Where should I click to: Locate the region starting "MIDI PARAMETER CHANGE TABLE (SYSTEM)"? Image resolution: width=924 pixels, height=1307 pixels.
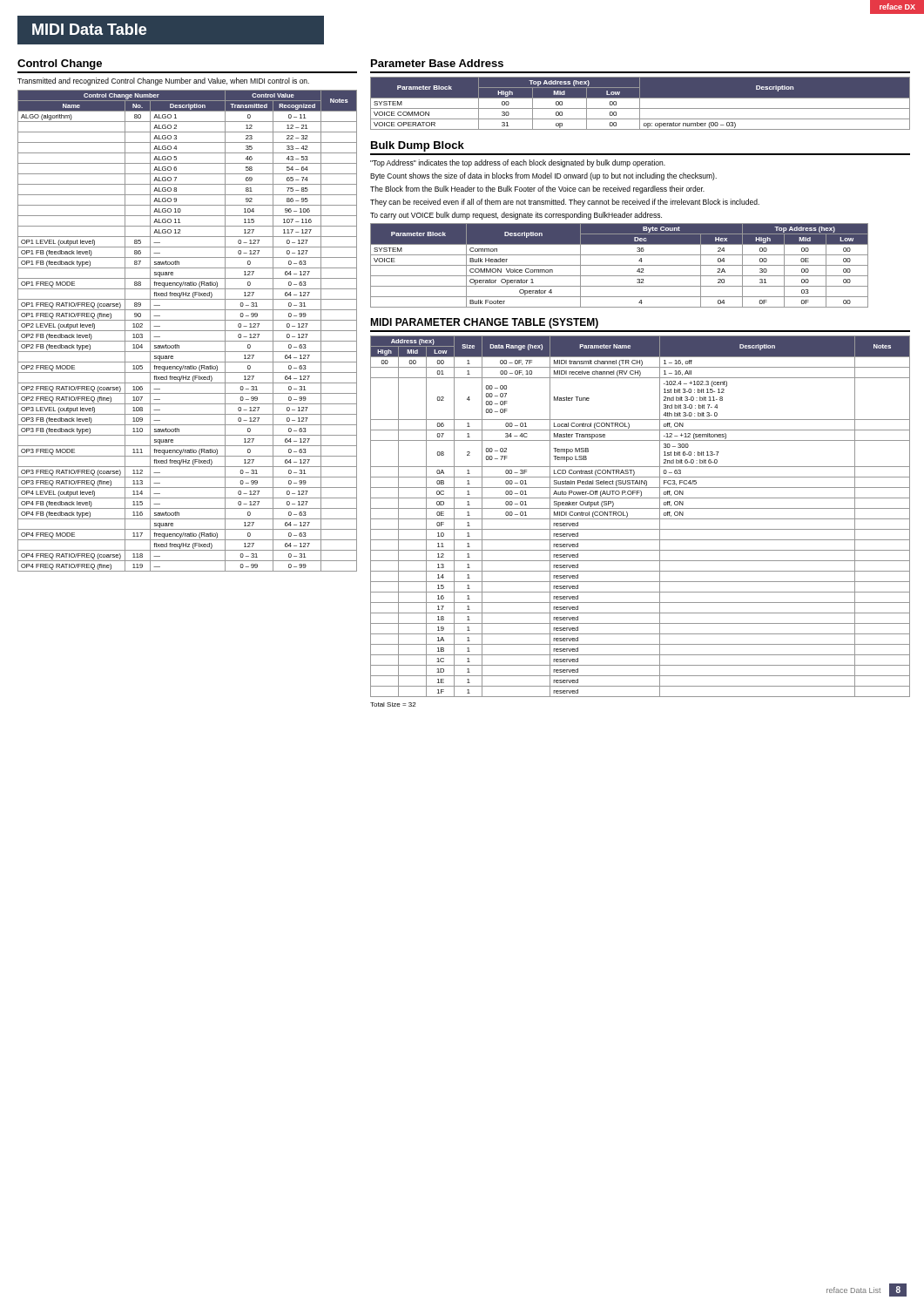click(484, 323)
